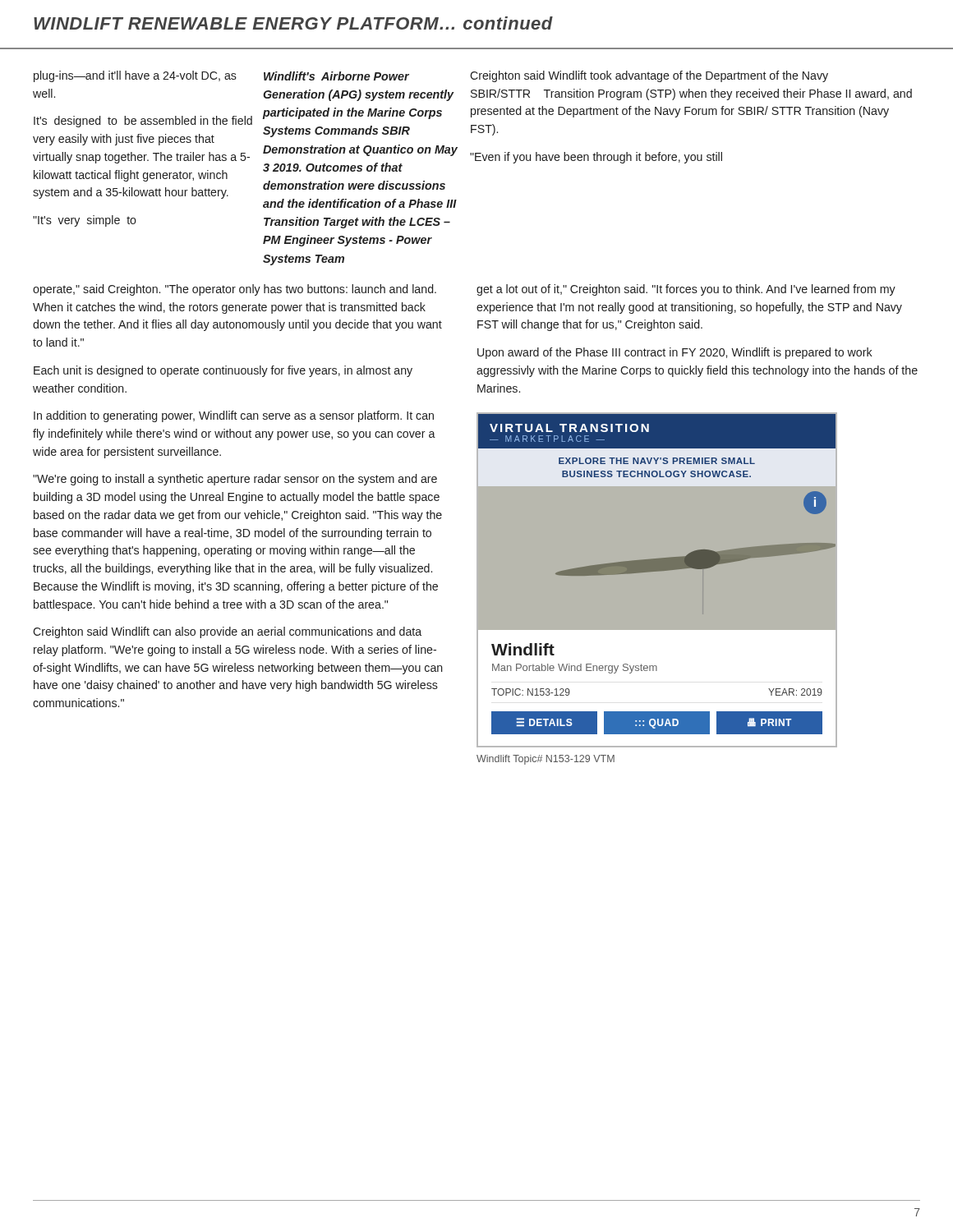The width and height of the screenshot is (953, 1232).
Task: Locate the text block containing "In addition to generating power,"
Action: [234, 434]
